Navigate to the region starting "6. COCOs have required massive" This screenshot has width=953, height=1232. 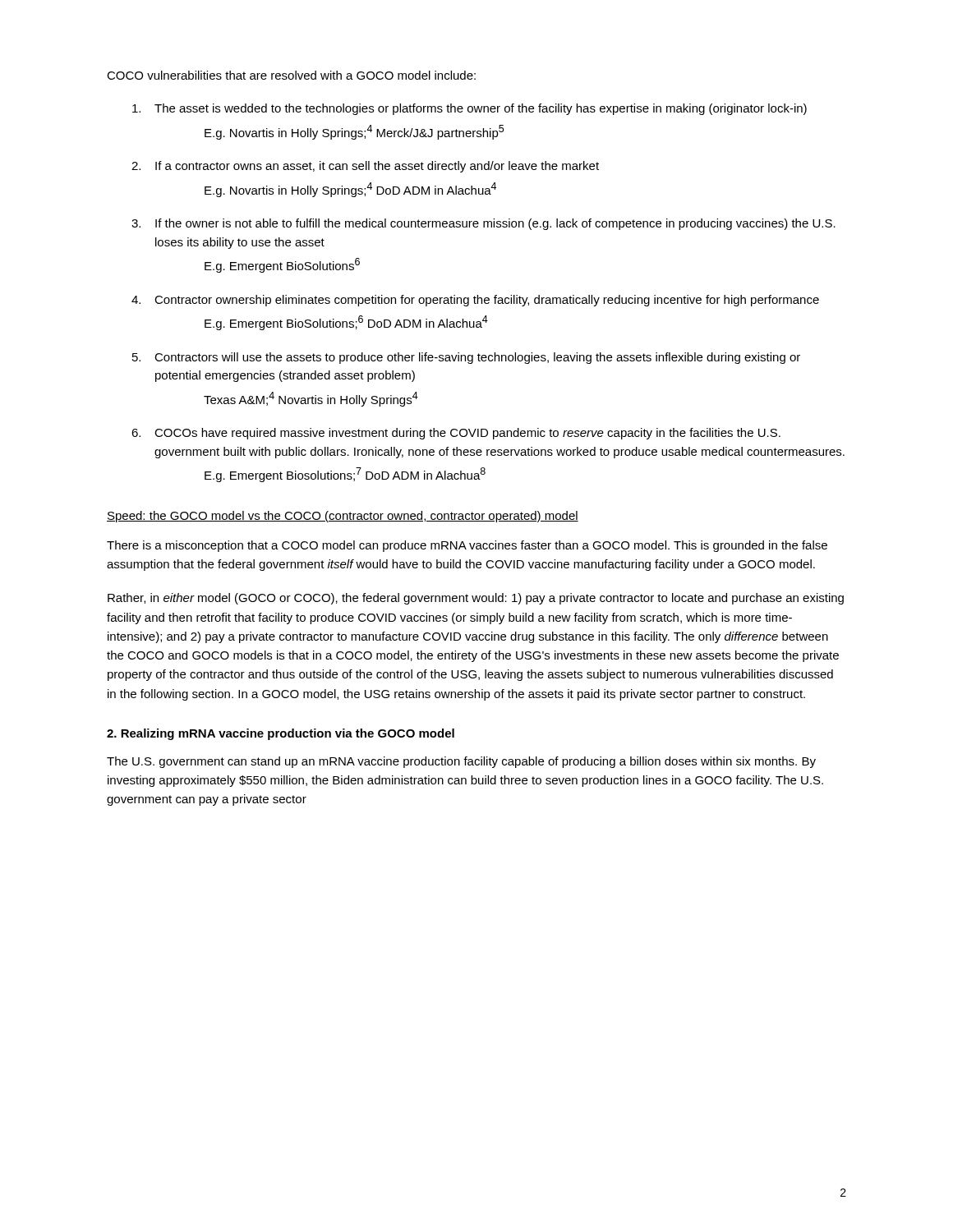coord(489,455)
